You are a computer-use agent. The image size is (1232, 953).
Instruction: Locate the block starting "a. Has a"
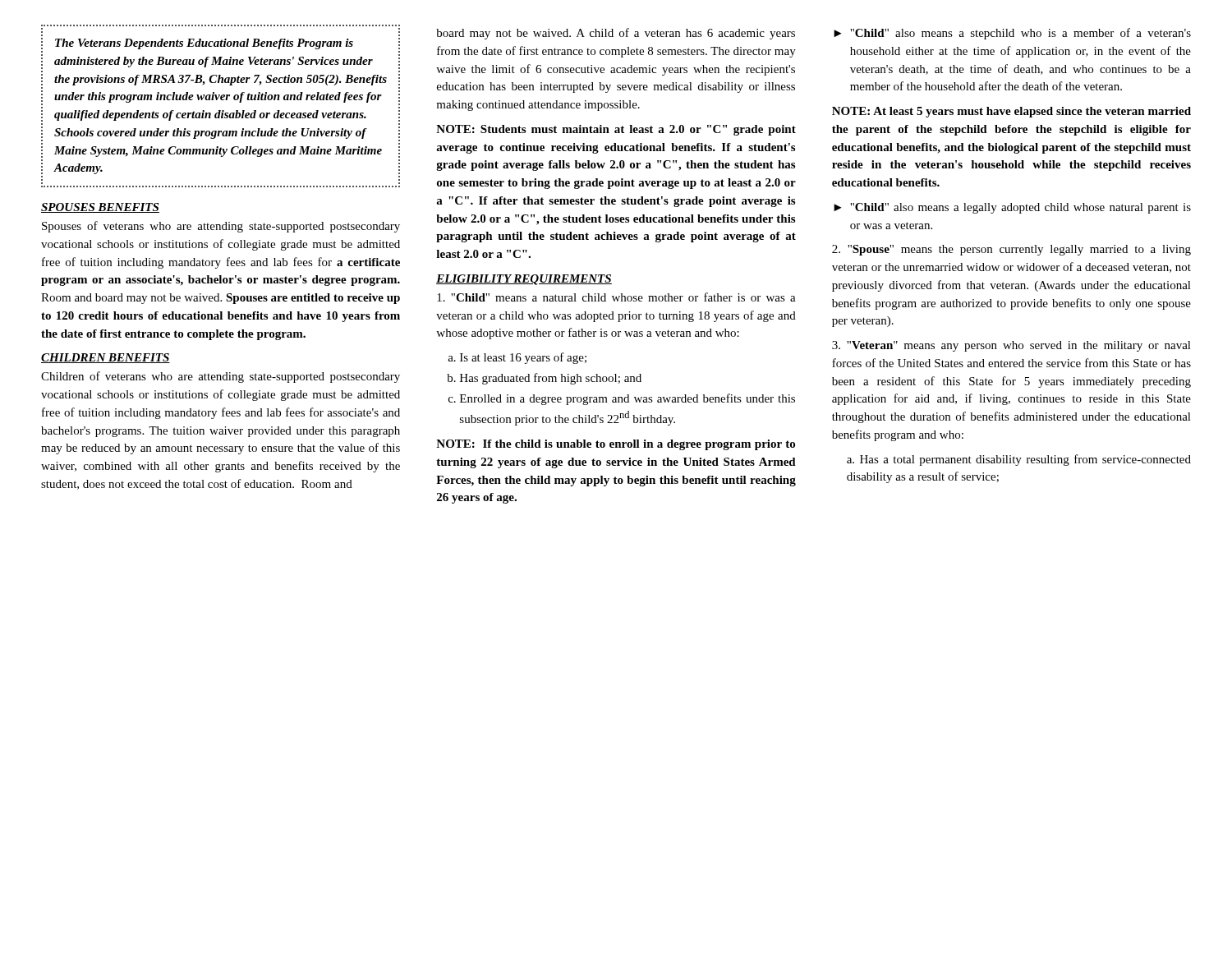tap(1019, 468)
